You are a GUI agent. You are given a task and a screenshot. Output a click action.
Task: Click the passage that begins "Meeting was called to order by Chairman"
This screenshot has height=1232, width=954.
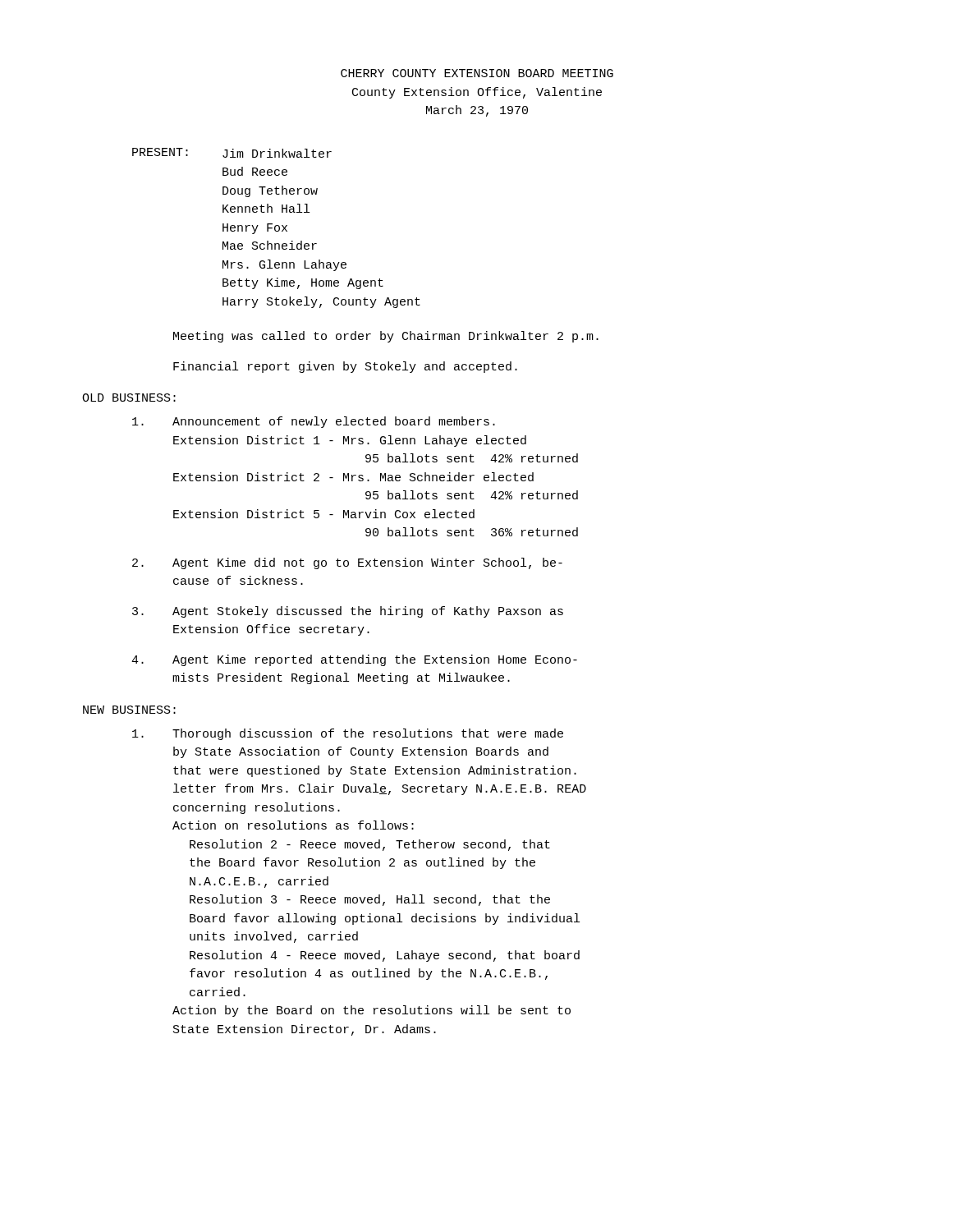[387, 337]
